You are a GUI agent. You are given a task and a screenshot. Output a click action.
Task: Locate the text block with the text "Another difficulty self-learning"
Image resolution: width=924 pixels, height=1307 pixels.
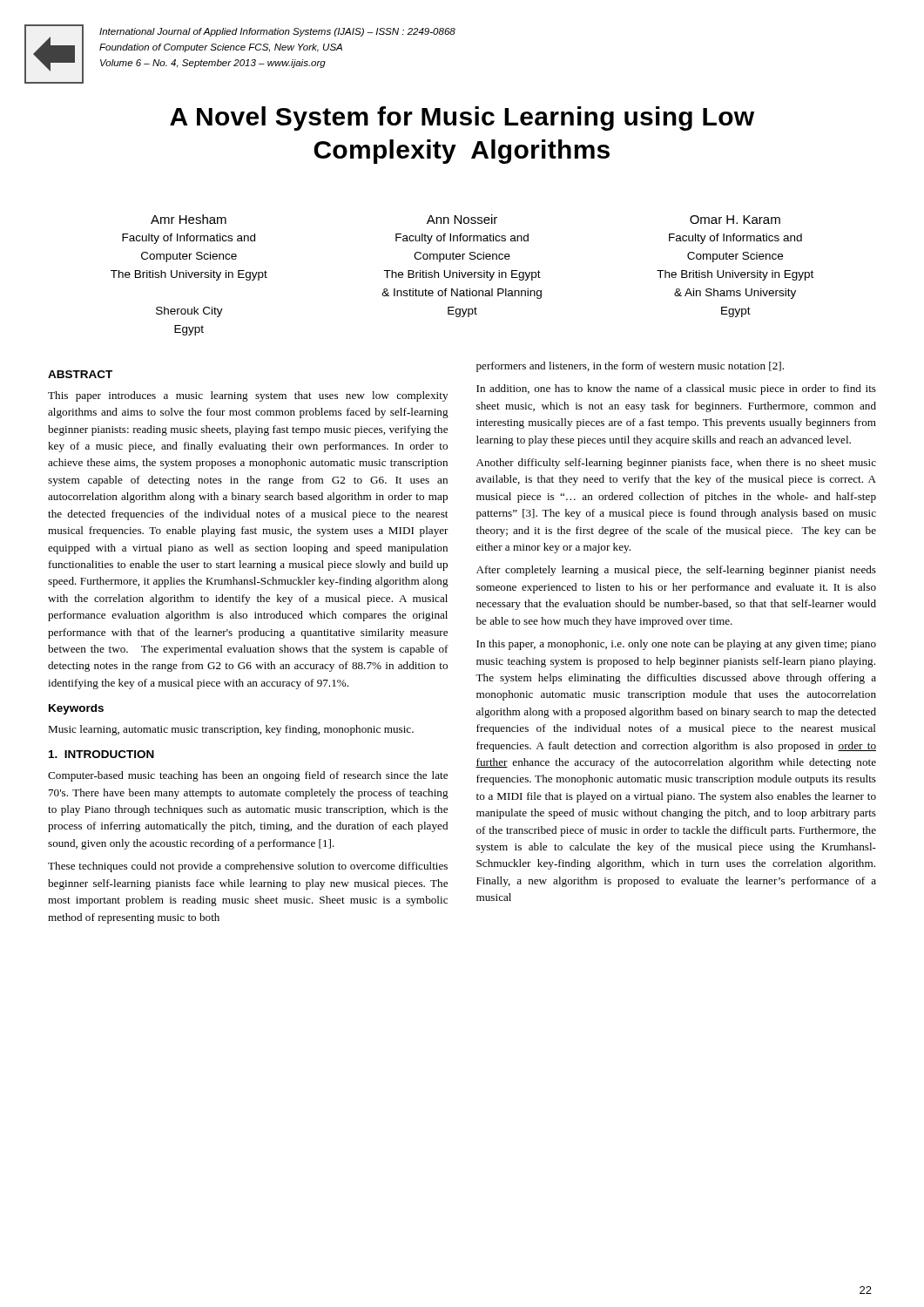coord(676,505)
